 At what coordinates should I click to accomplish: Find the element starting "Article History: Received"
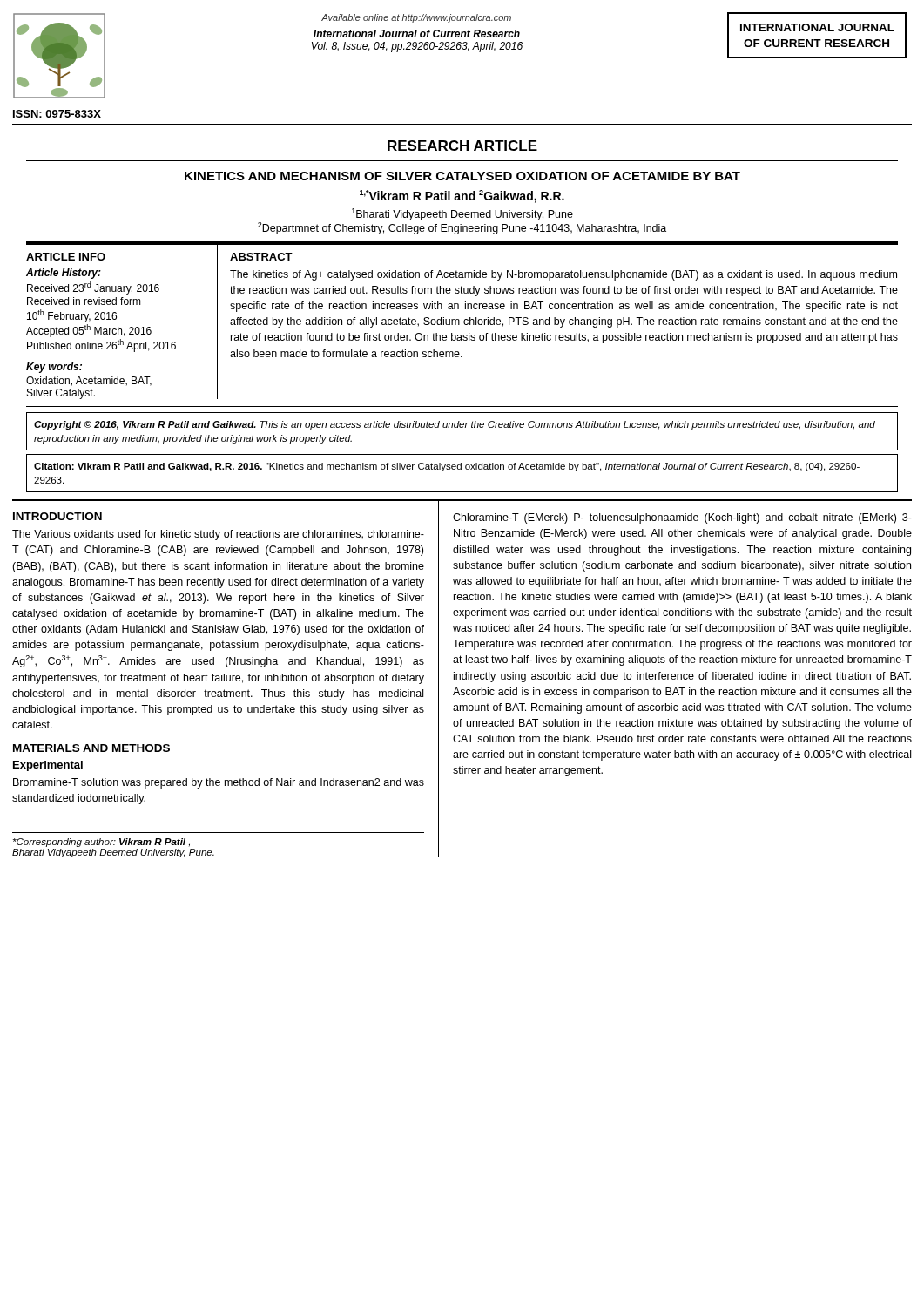[x=115, y=309]
